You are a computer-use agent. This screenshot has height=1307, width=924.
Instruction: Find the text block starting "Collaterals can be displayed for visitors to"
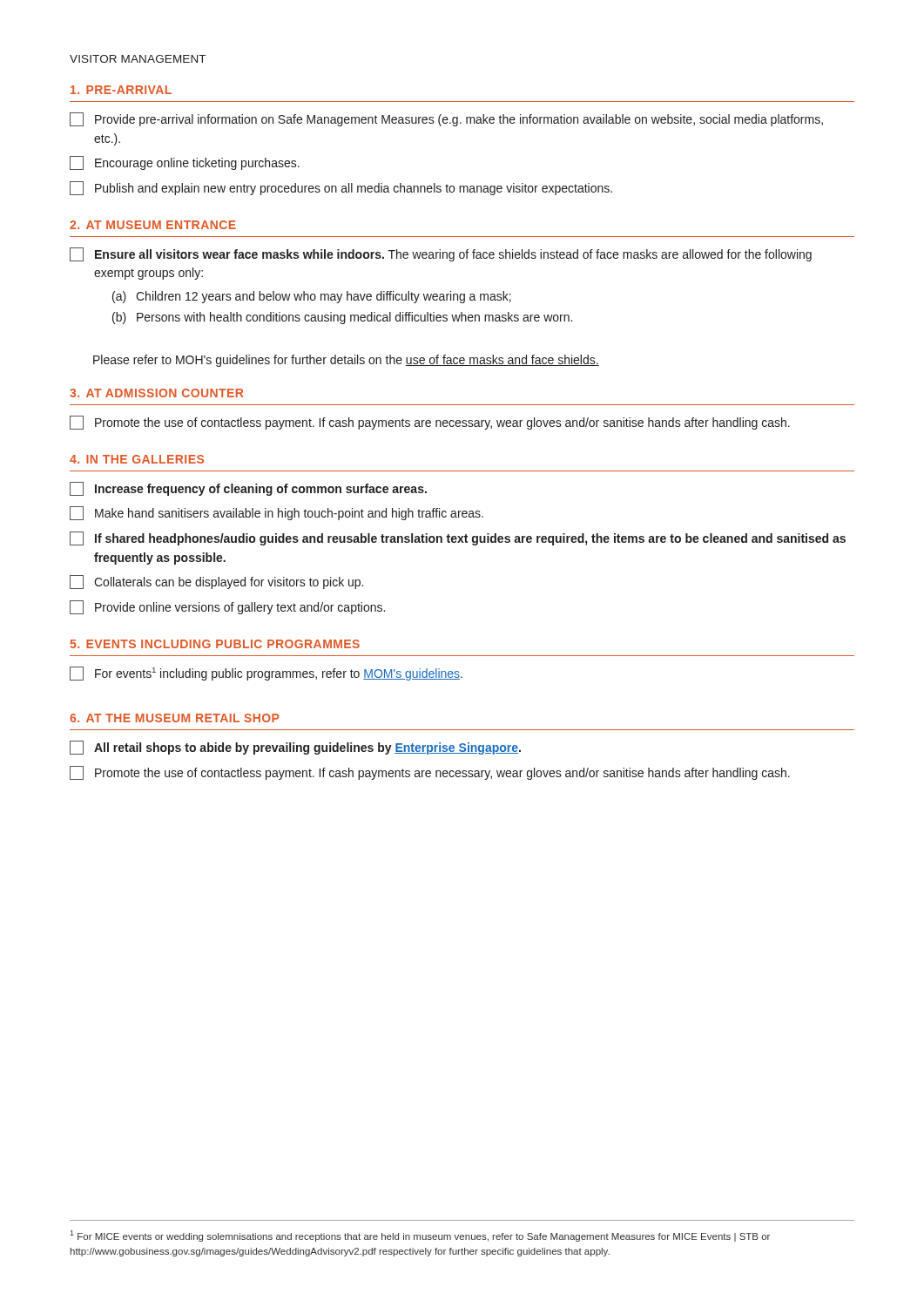pos(216,582)
